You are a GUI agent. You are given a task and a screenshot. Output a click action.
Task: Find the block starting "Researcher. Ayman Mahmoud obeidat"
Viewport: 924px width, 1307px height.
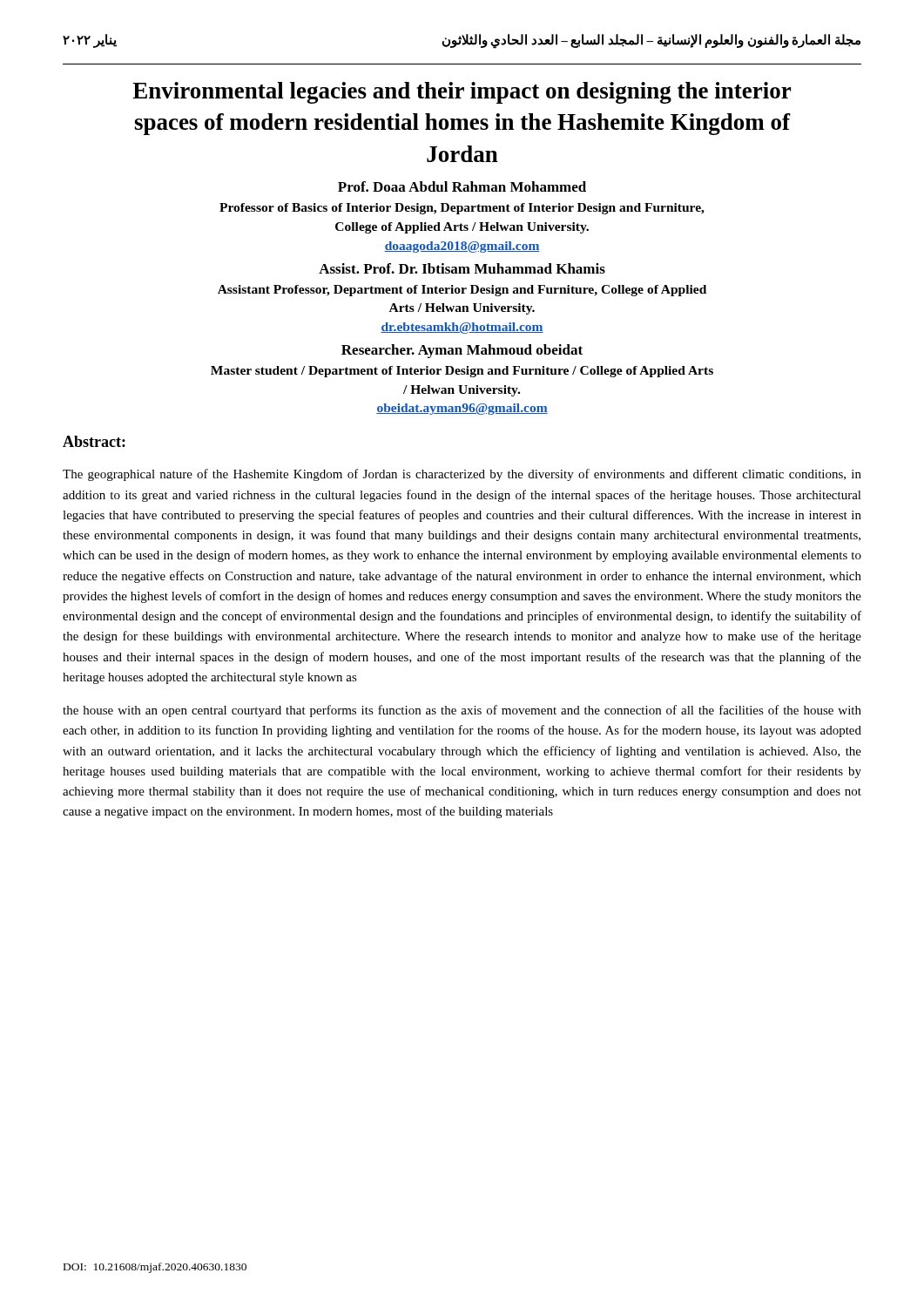(462, 350)
